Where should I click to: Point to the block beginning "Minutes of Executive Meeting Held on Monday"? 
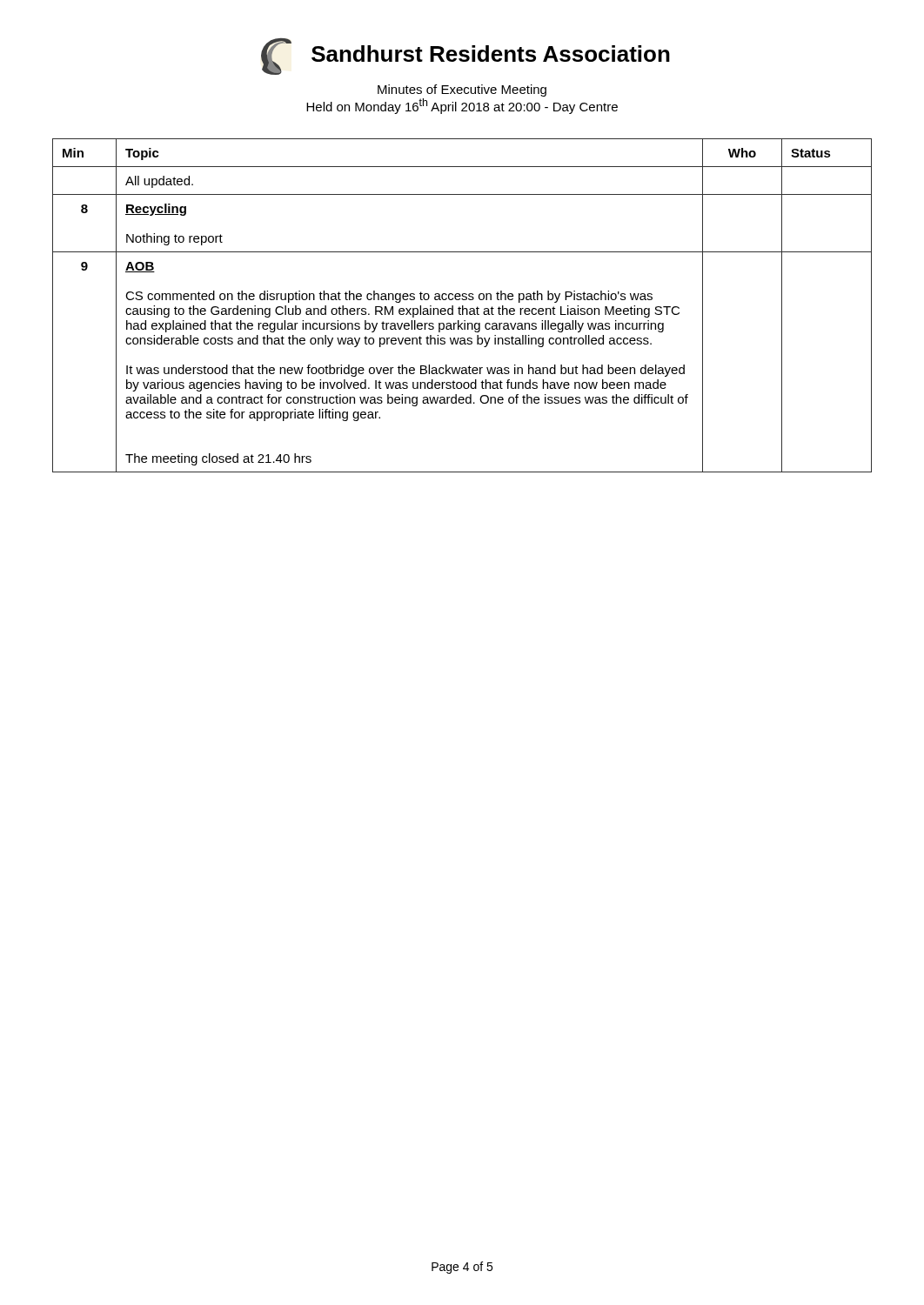point(462,98)
